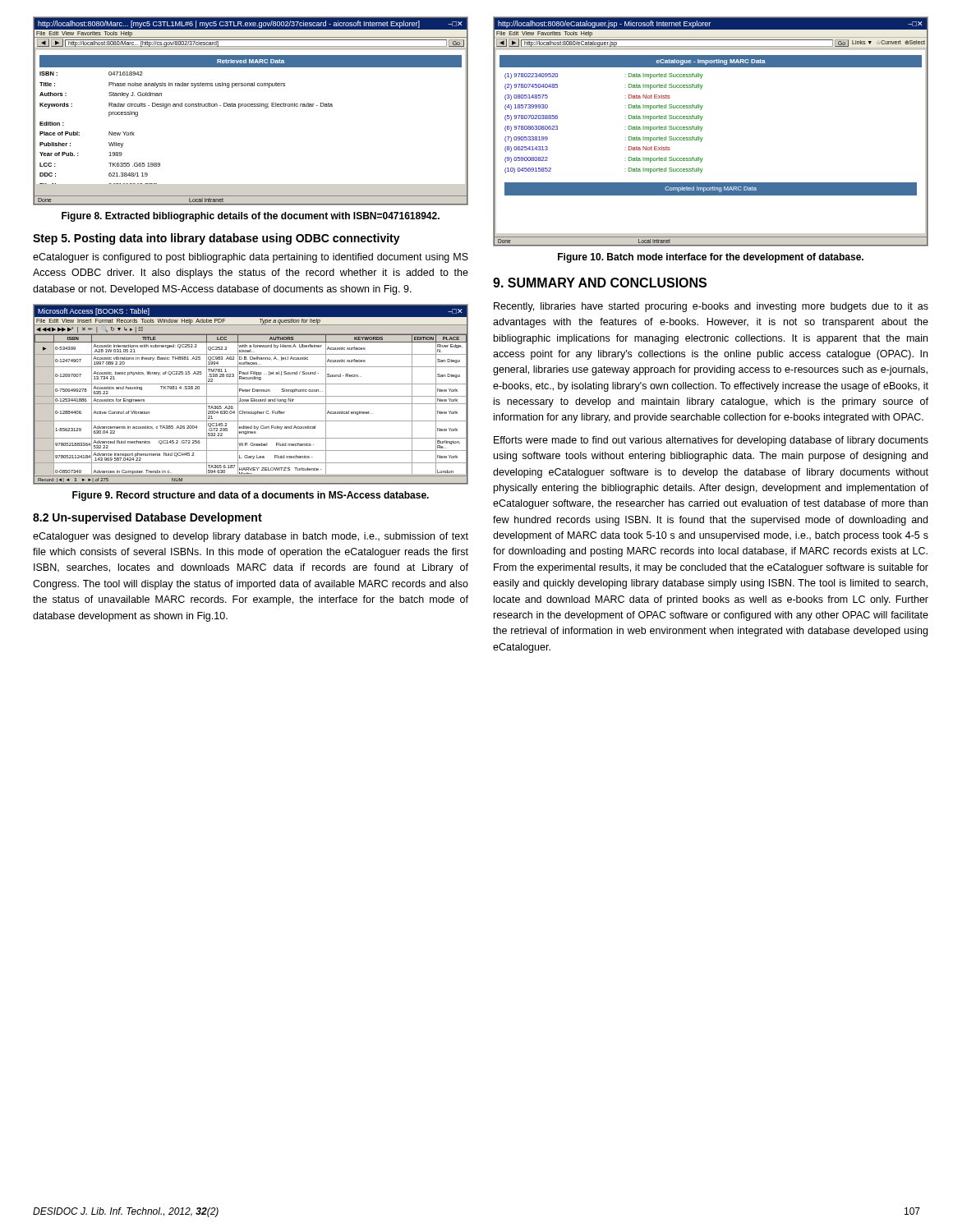Image resolution: width=953 pixels, height=1232 pixels.
Task: Click the caption that begins "Figure 10. Batch mode"
Action: pos(711,257)
